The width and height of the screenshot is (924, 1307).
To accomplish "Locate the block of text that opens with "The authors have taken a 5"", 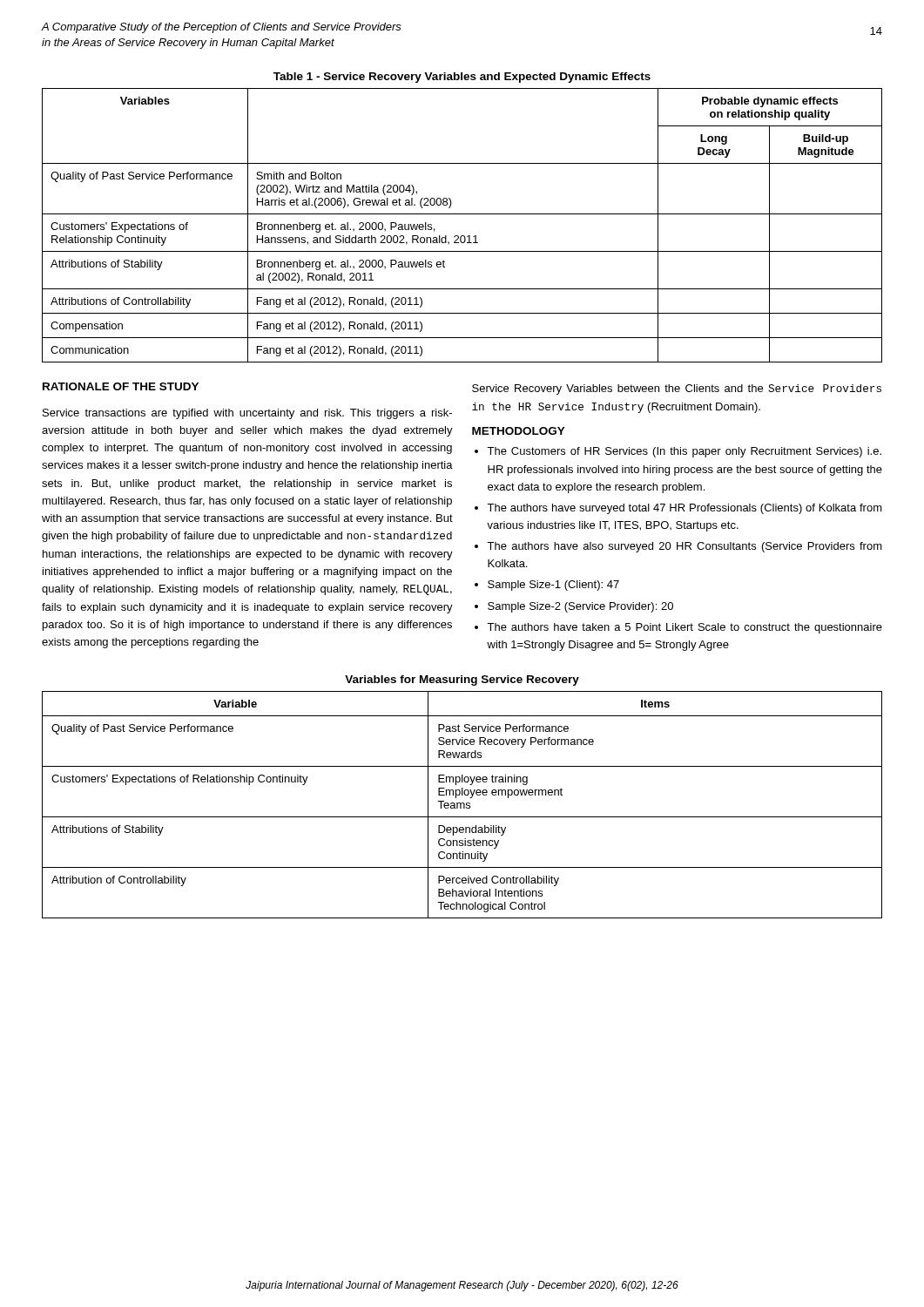I will point(685,635).
